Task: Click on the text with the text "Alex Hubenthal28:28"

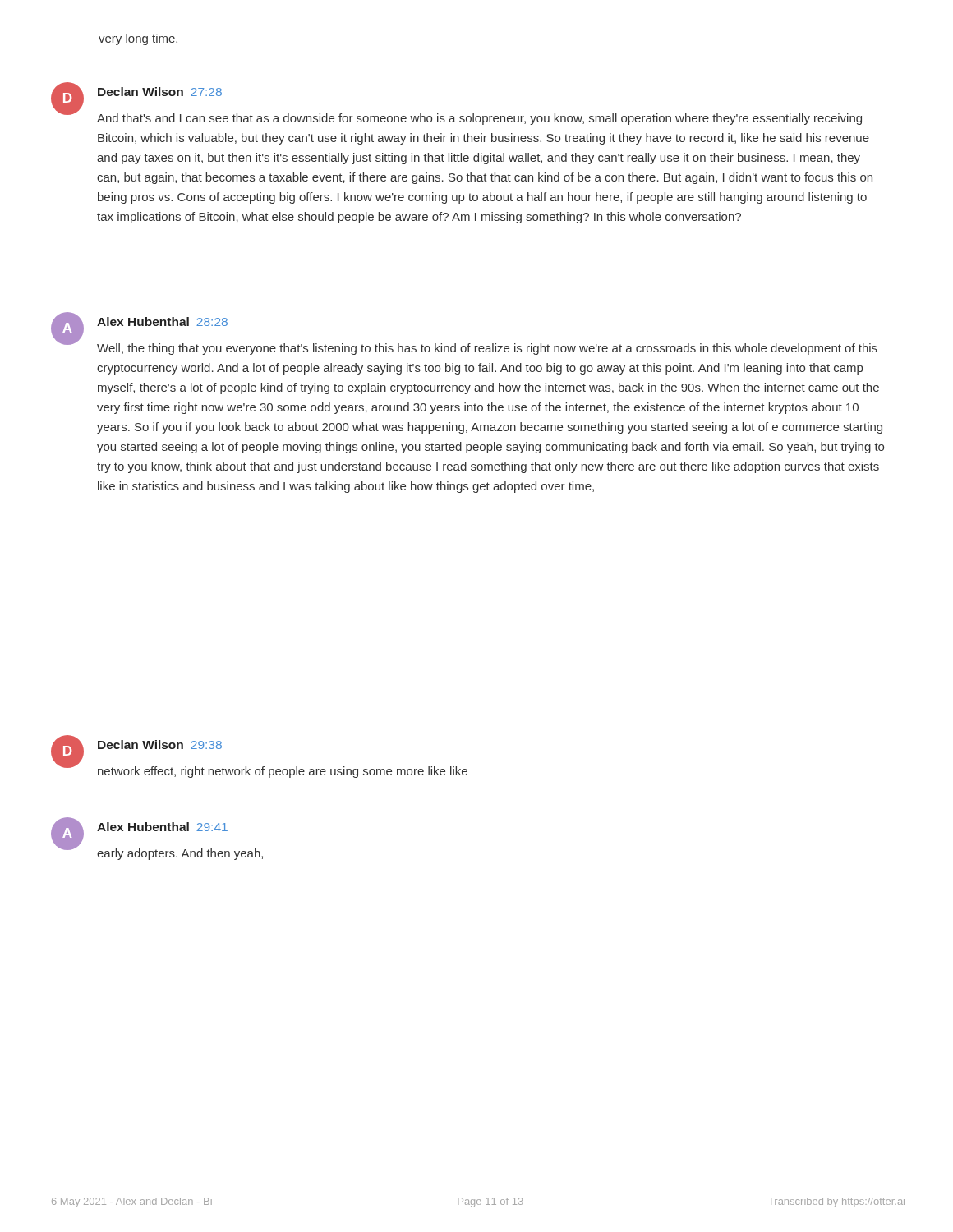Action: (x=162, y=322)
